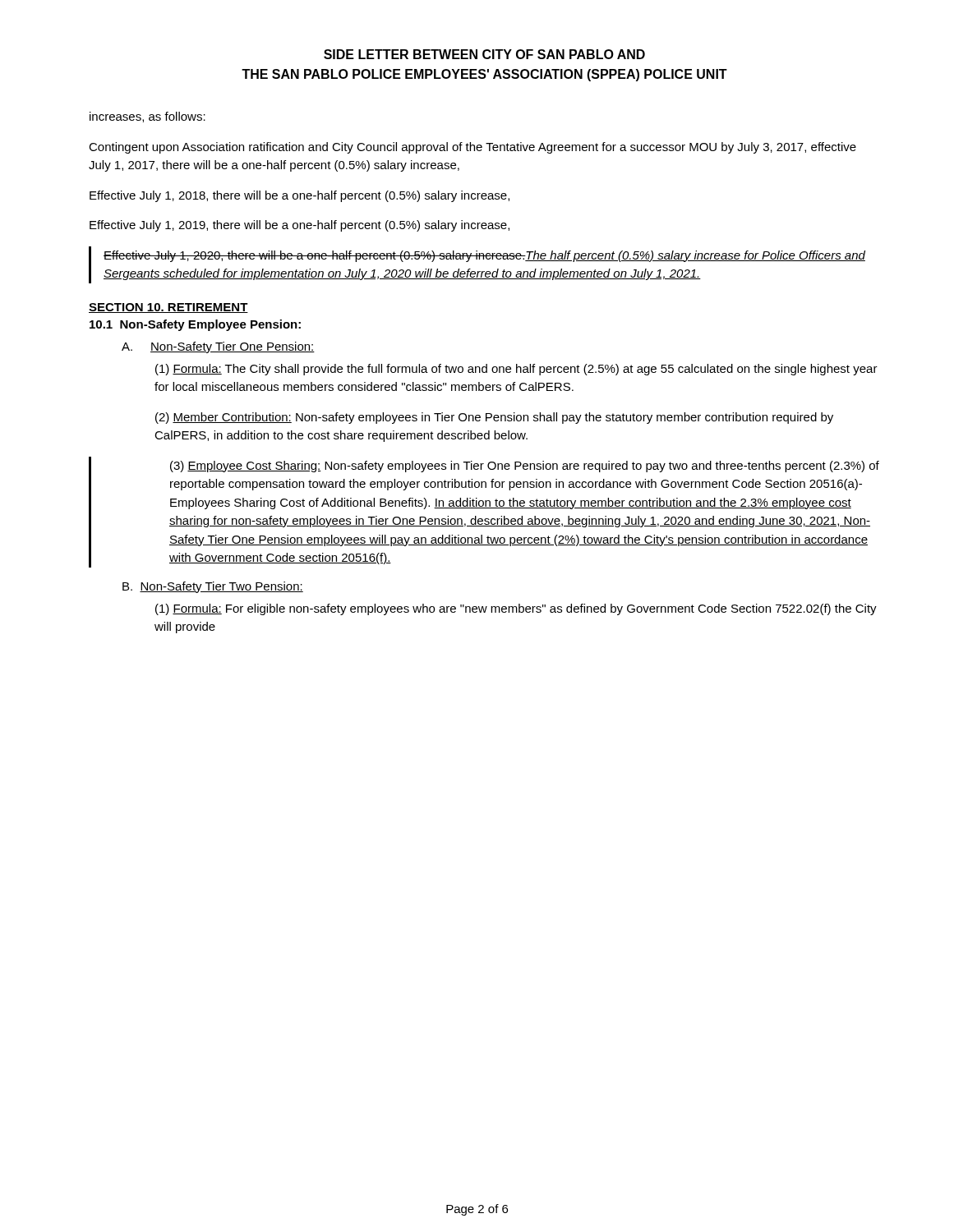Locate the section header with the text "10.1 Non-Safety Employee Pension:"
Screen dimensions: 1232x954
tap(195, 324)
